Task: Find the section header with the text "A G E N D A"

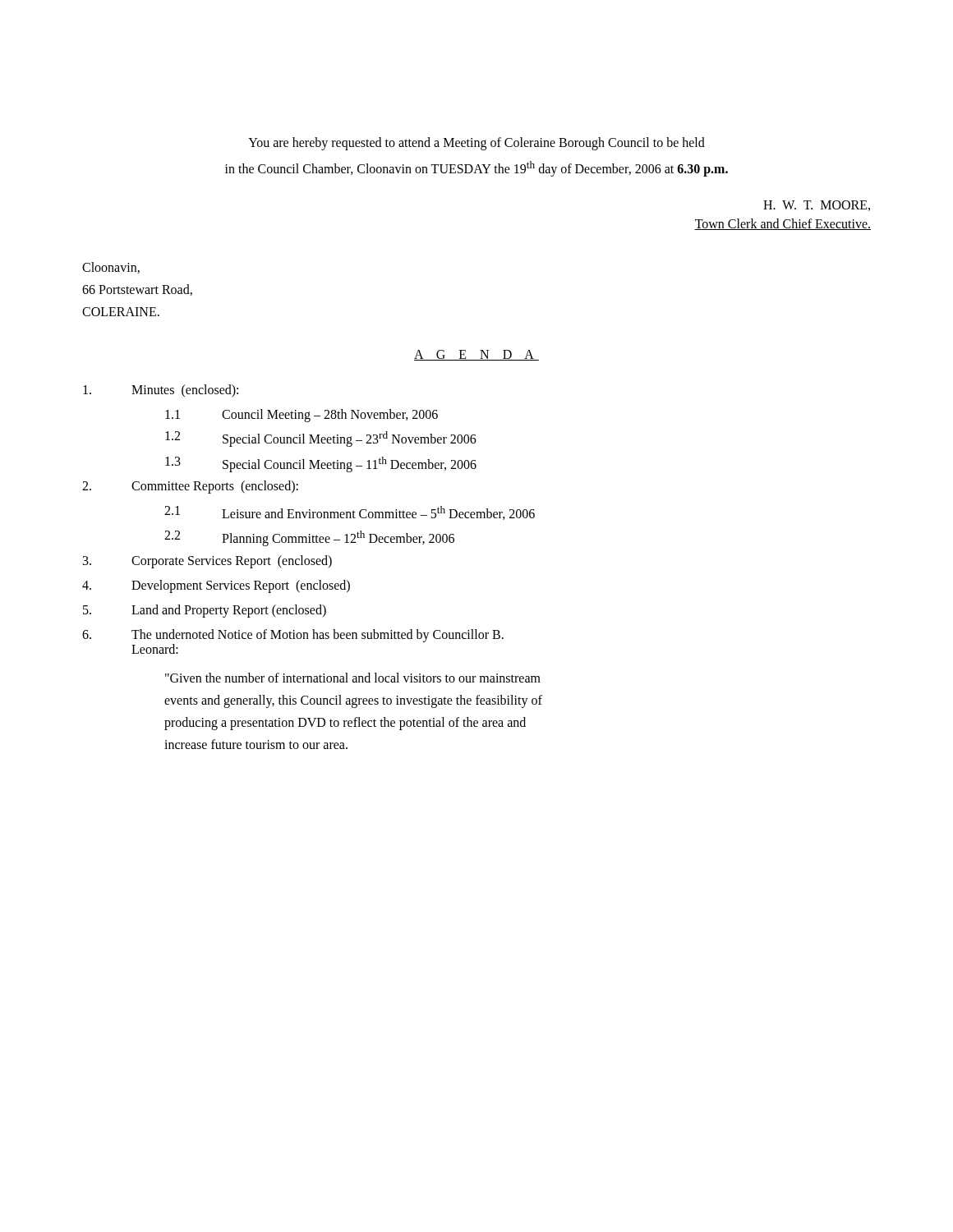Action: [x=476, y=355]
